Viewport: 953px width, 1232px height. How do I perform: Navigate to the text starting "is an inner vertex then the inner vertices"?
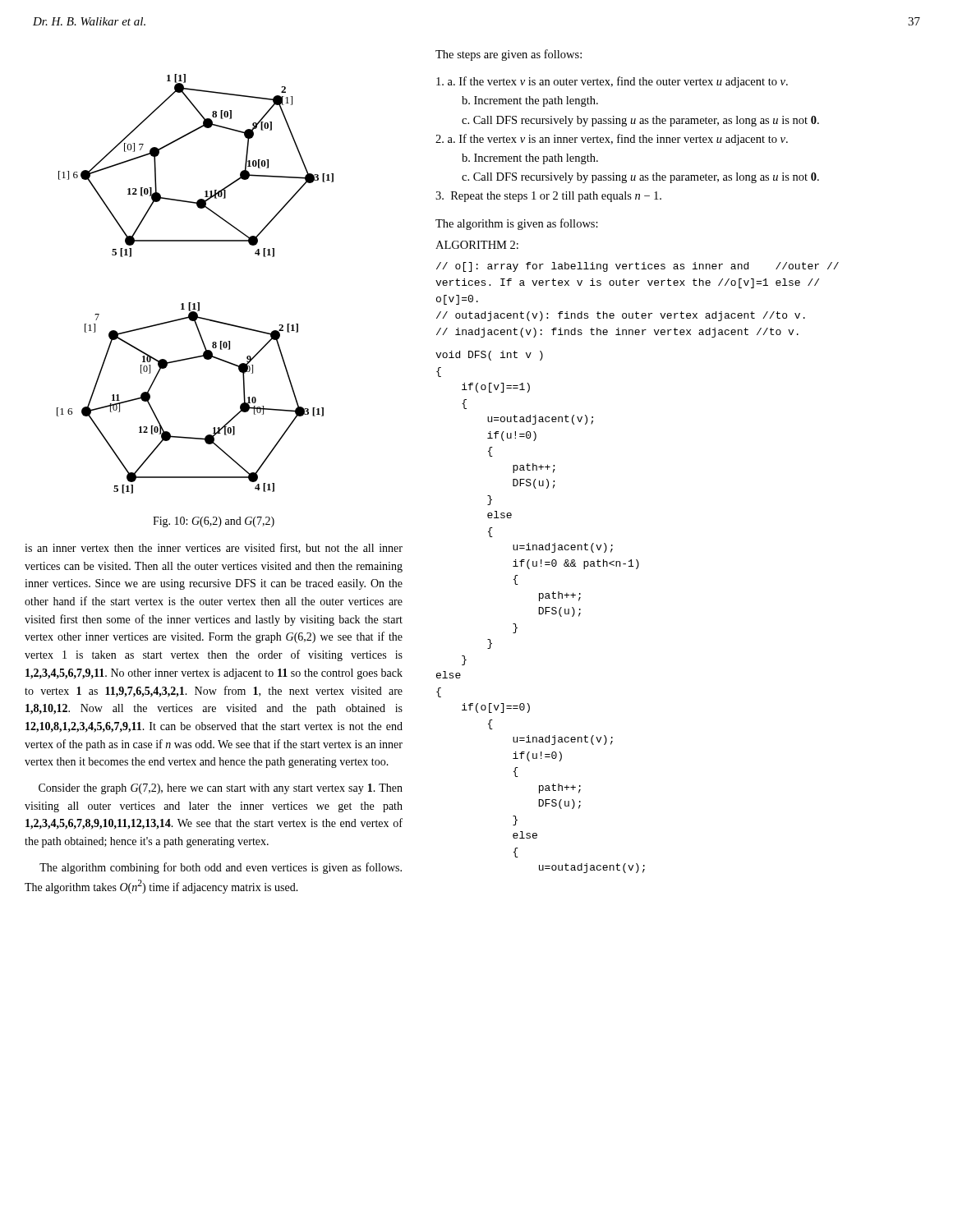click(214, 655)
